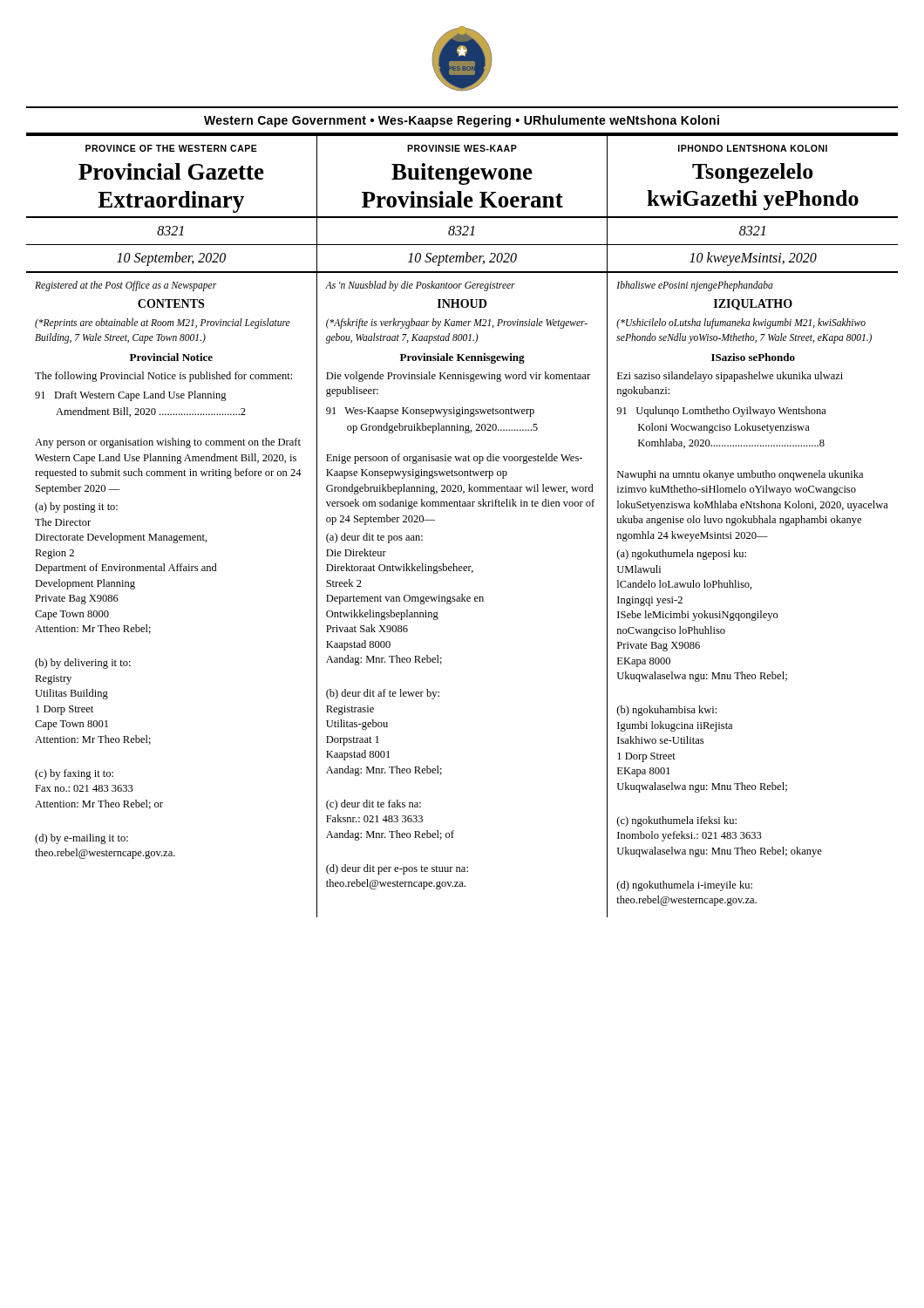The height and width of the screenshot is (1308, 924).
Task: Navigate to the region starting "(*Reprints are obtainable at Room M21,"
Action: (162, 330)
